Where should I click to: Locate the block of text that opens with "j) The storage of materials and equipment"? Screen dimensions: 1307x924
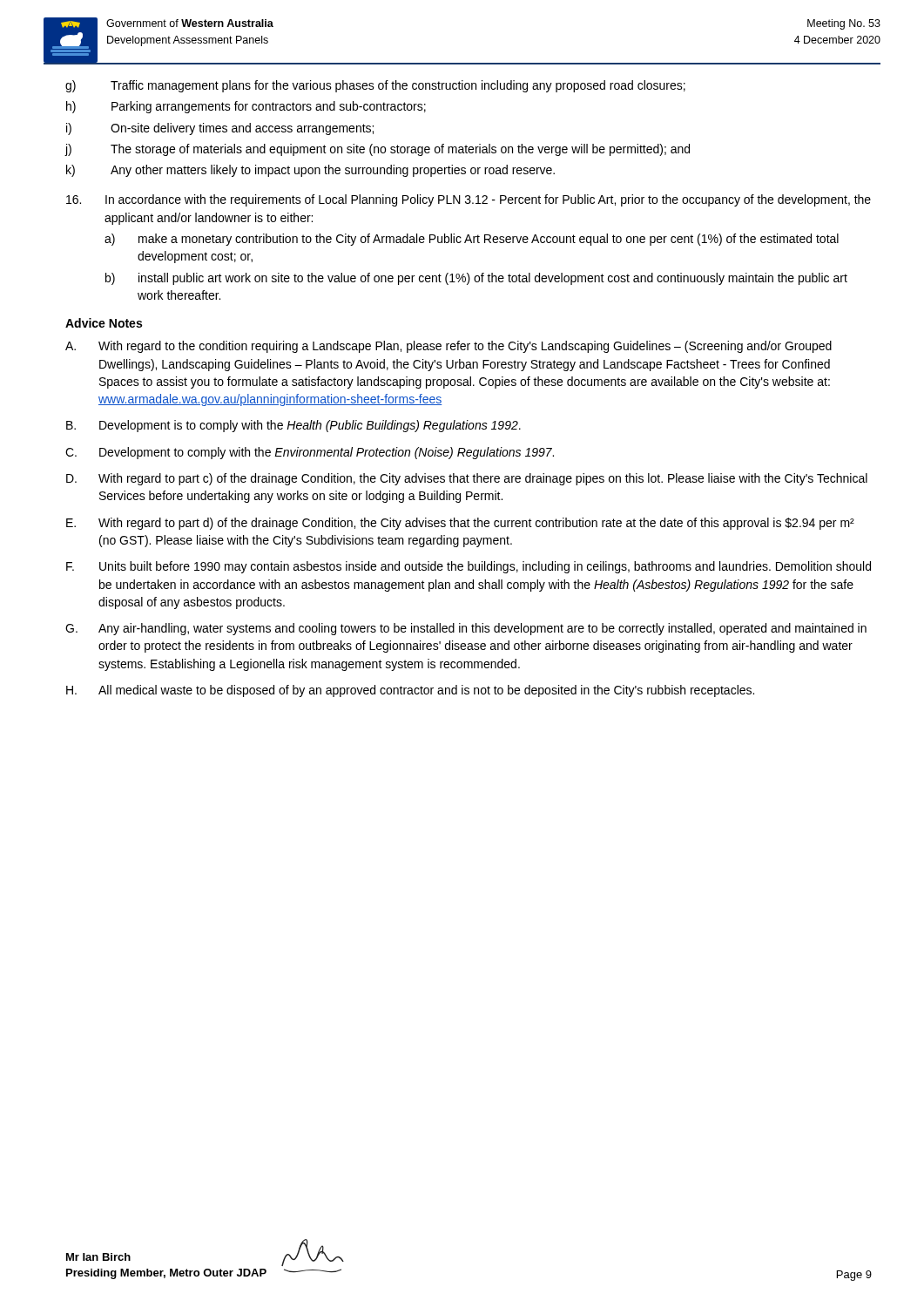[x=469, y=149]
